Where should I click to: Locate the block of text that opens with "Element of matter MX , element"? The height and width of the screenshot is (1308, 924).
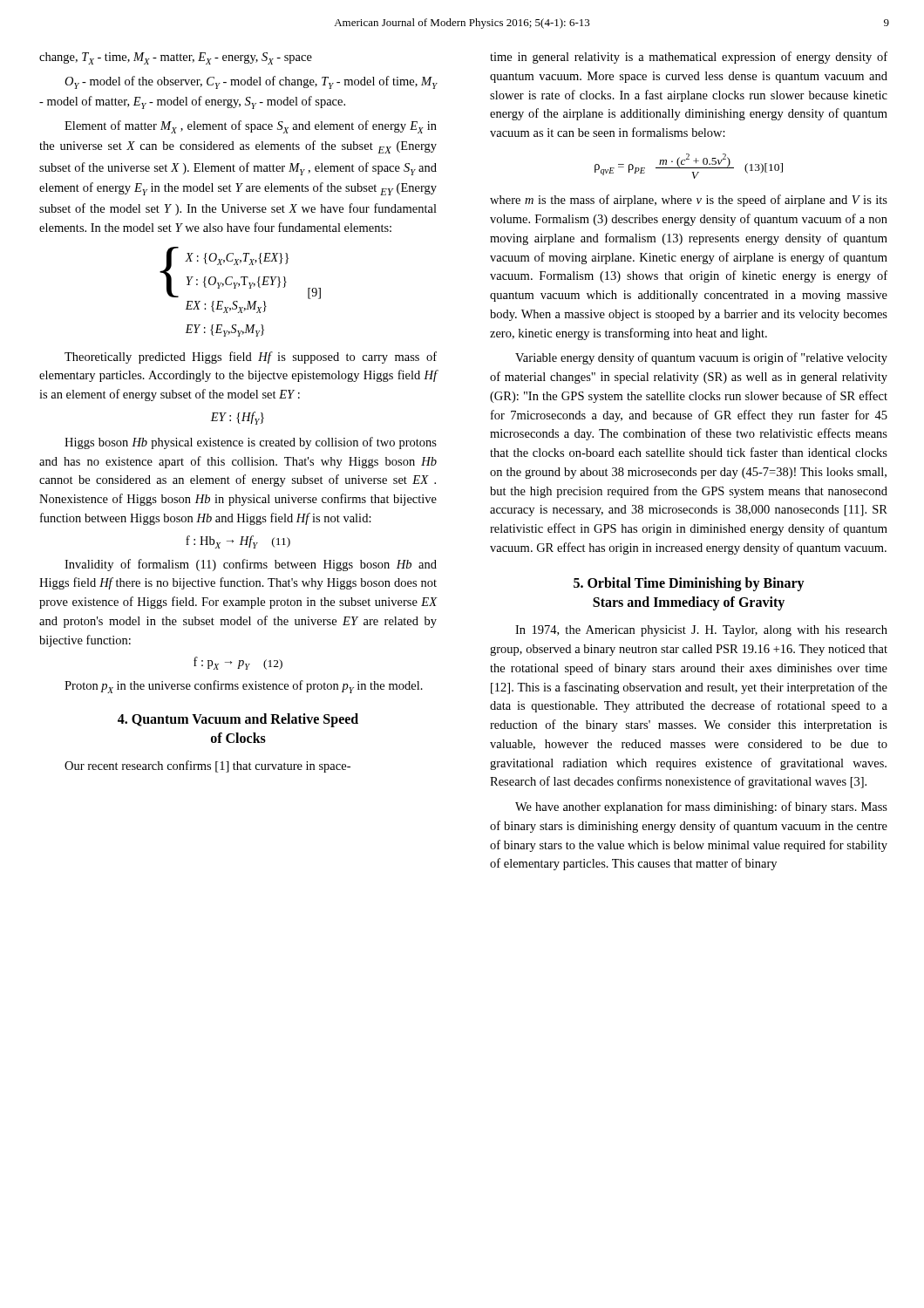click(238, 177)
